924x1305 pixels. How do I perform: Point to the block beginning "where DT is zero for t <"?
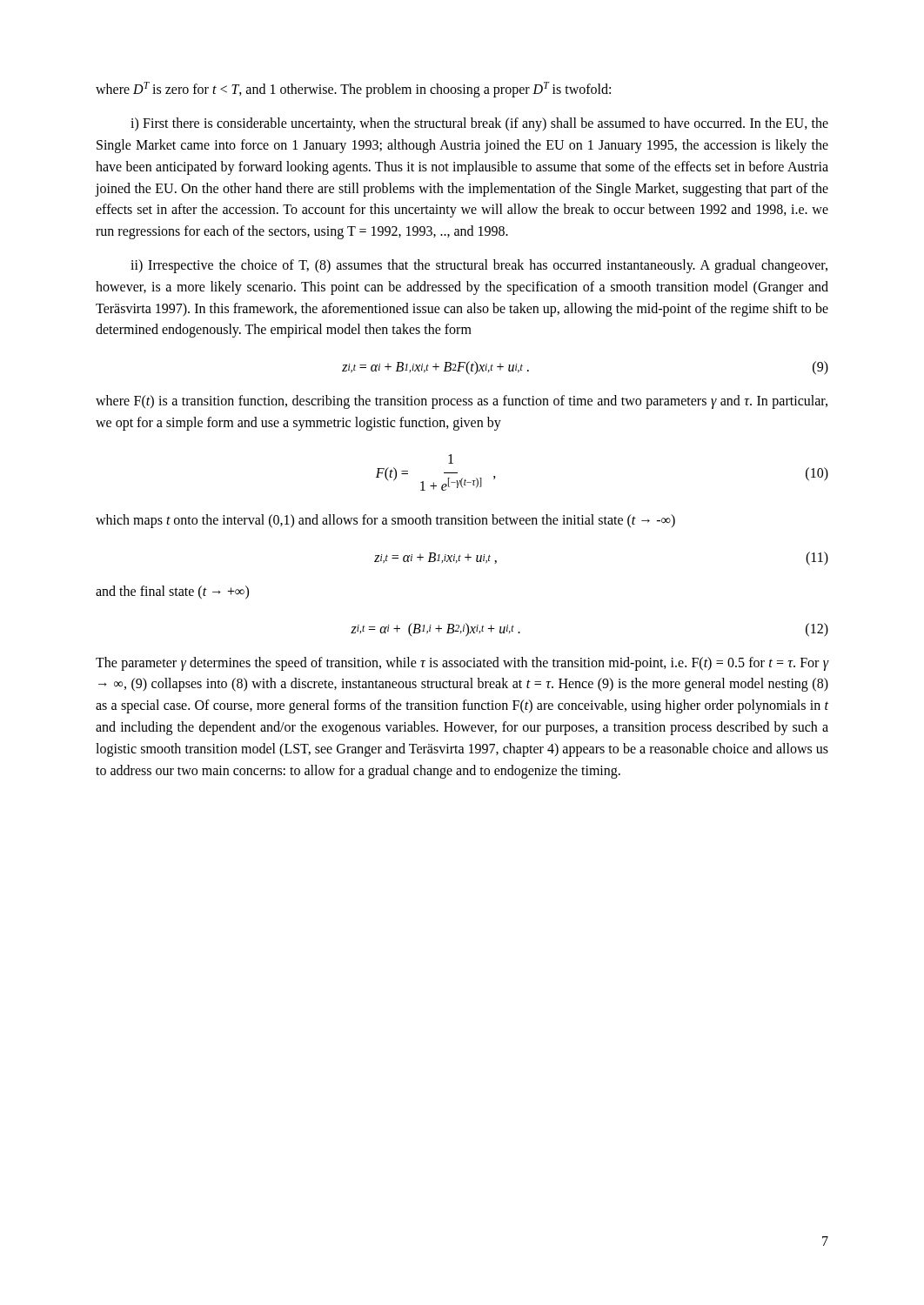pos(354,88)
